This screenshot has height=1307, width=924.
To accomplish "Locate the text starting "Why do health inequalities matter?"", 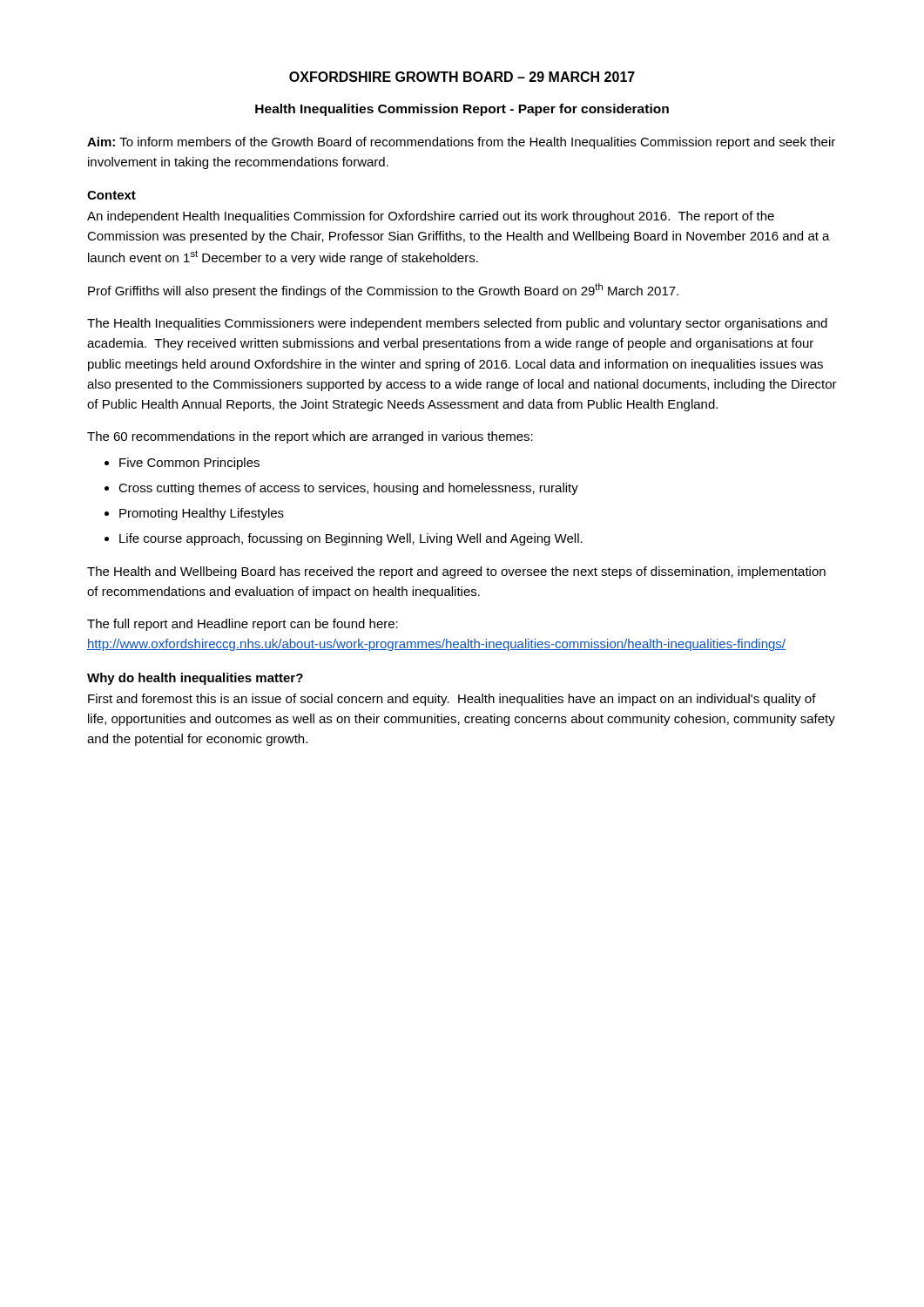I will (195, 677).
